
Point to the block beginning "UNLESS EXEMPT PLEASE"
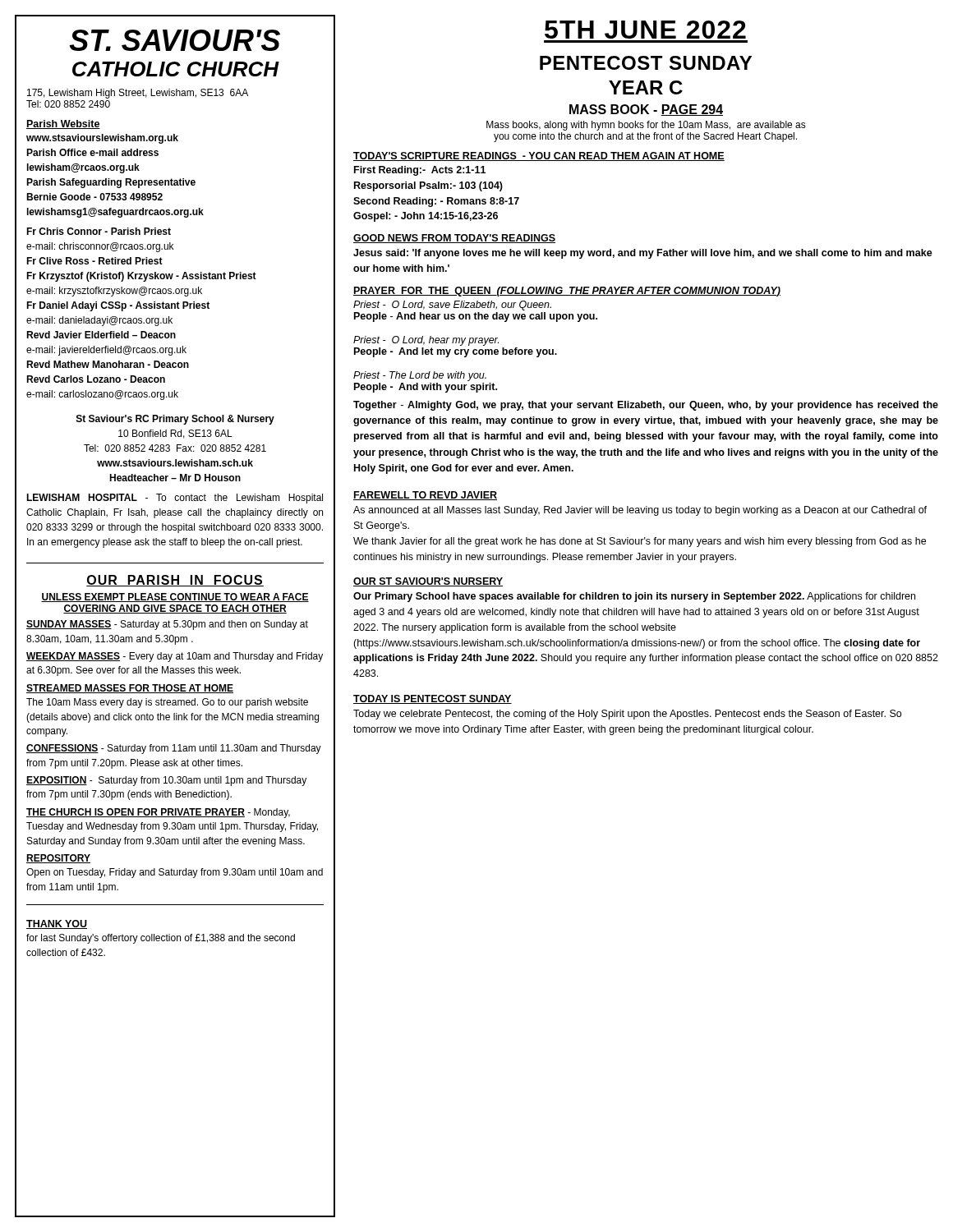coord(175,603)
